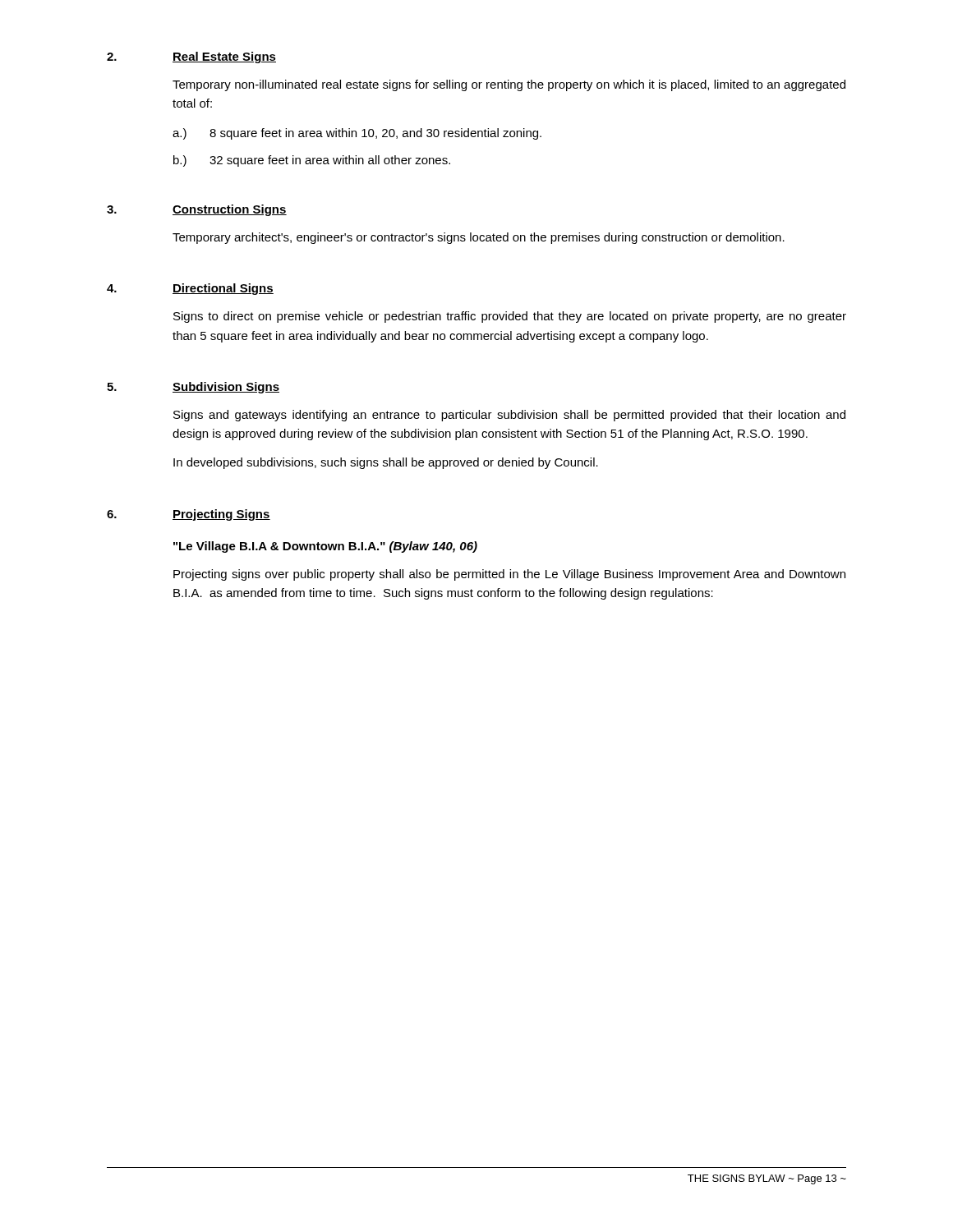Click on the text block containing "In developed subdivisions, such signs"
The width and height of the screenshot is (953, 1232).
(x=386, y=462)
